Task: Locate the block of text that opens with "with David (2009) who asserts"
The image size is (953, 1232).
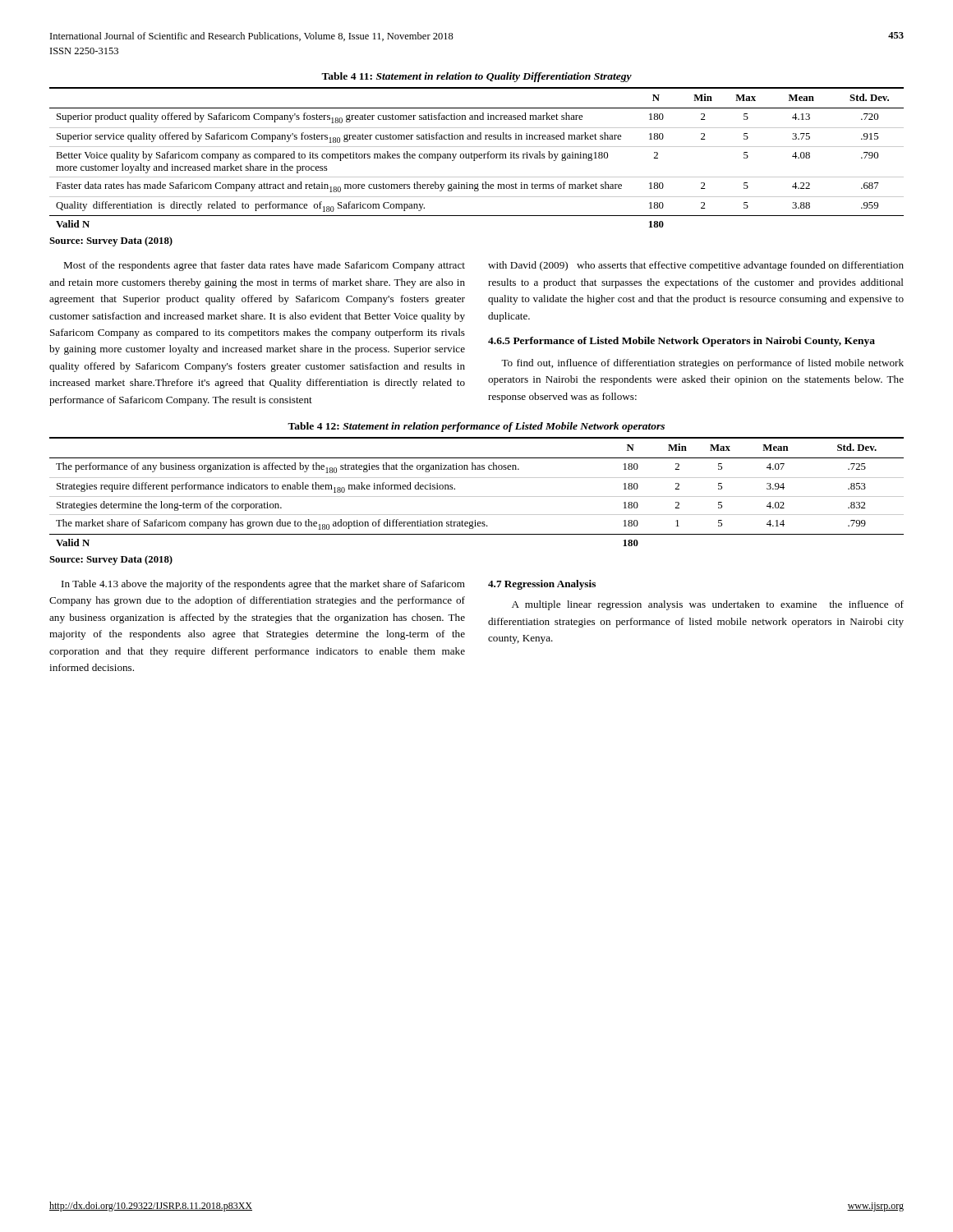Action: [x=696, y=290]
